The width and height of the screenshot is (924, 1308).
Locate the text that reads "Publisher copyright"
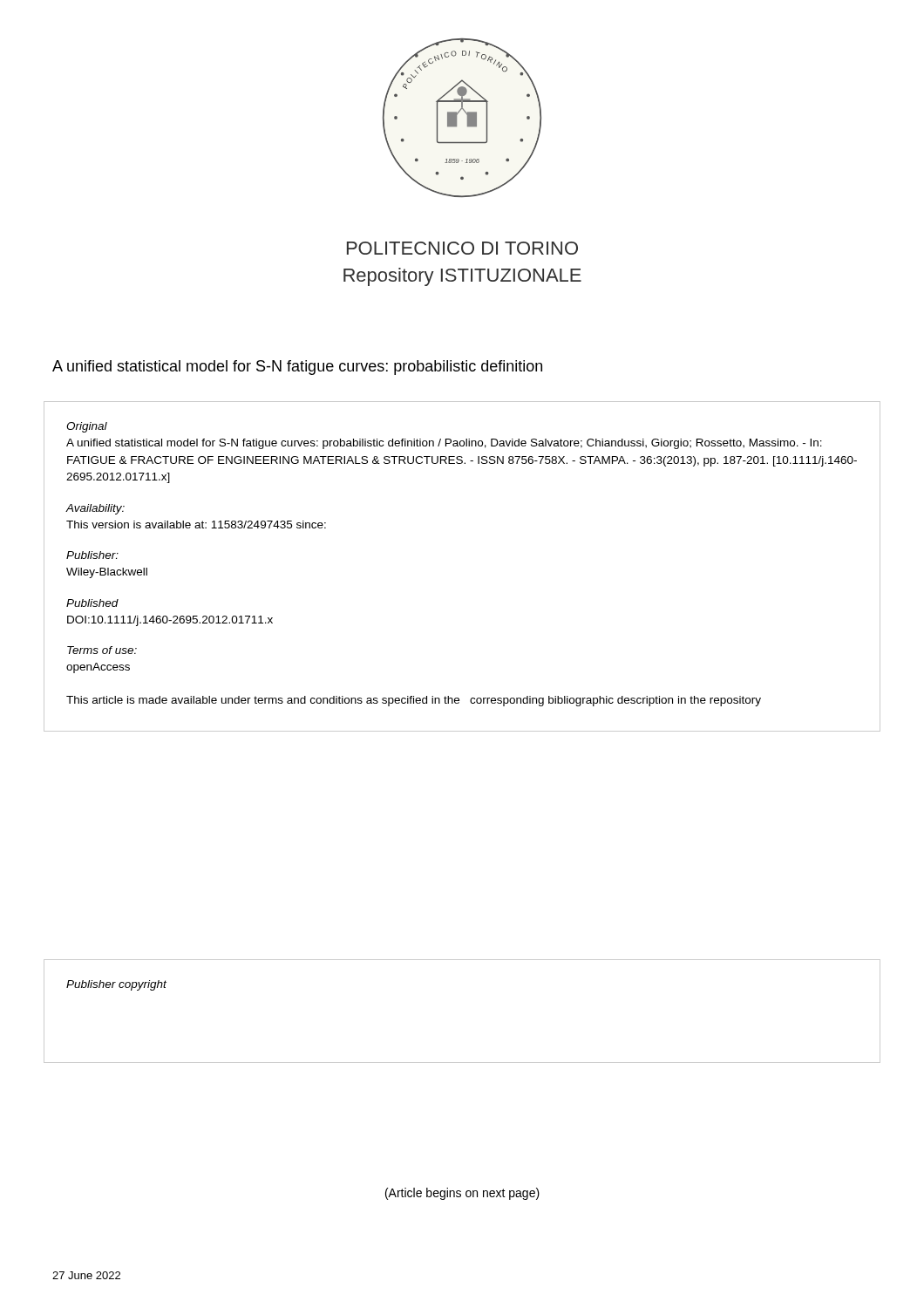pyautogui.click(x=116, y=985)
